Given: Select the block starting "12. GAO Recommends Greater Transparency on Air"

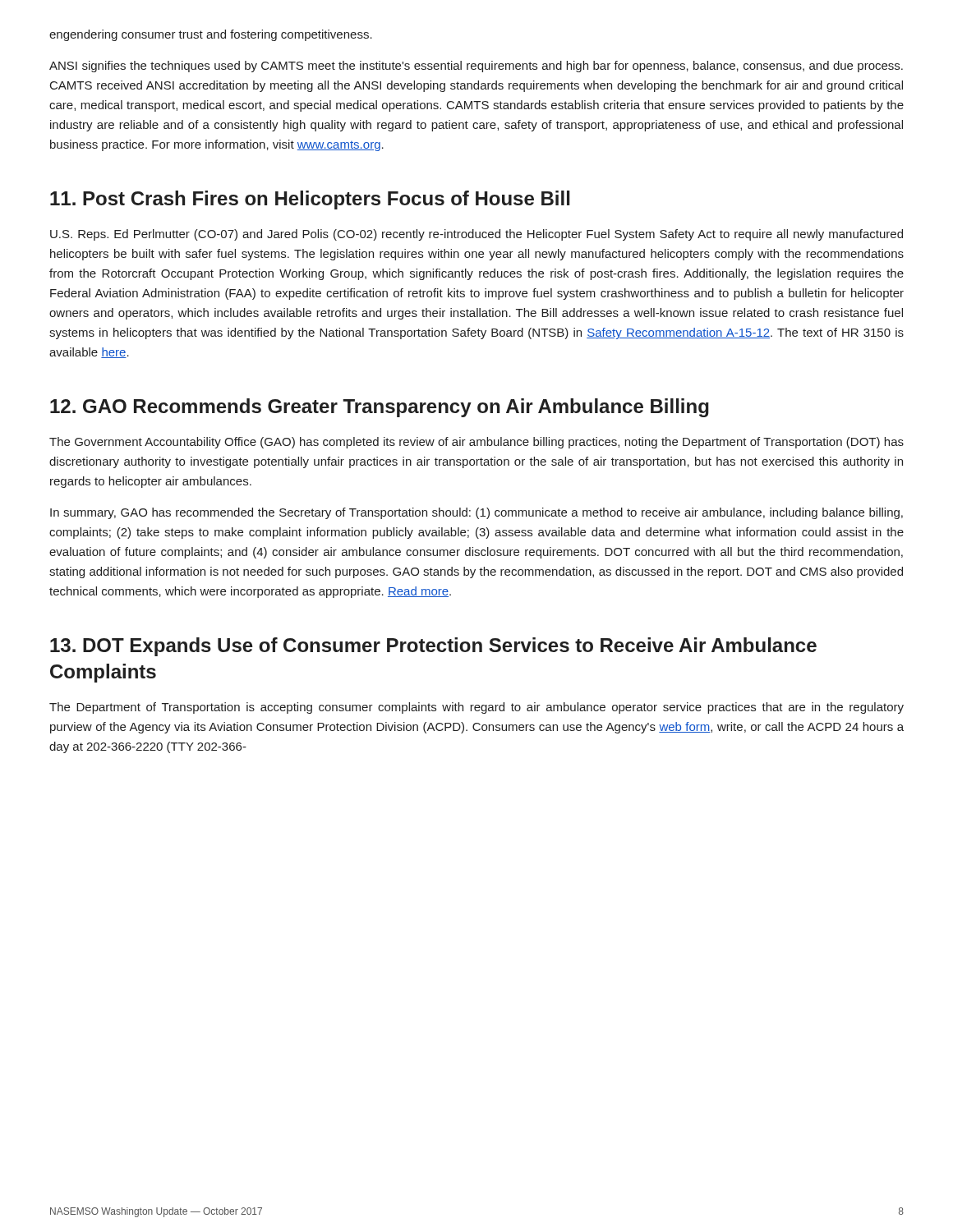Looking at the screenshot, I should click(x=379, y=406).
